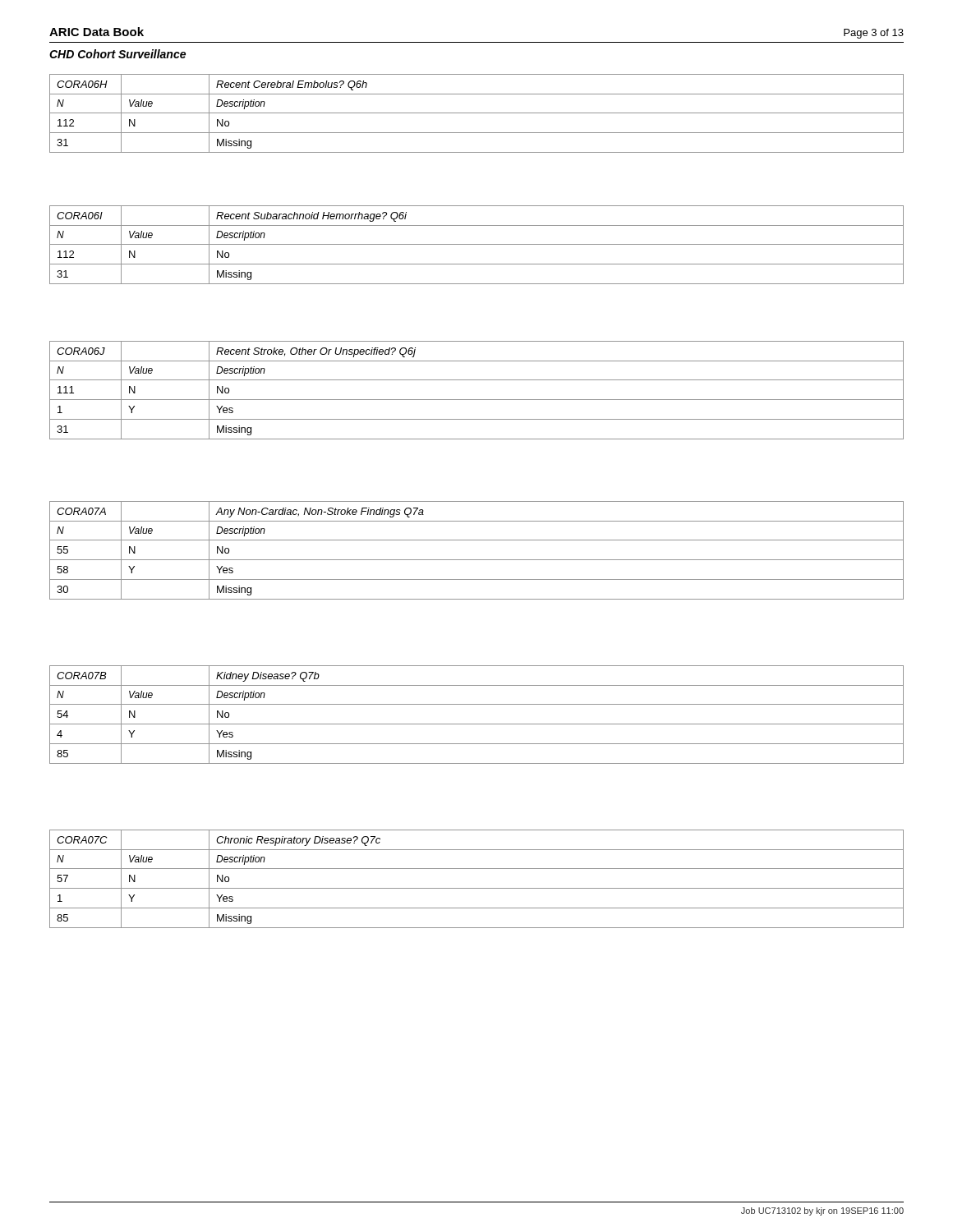953x1232 pixels.
Task: Click on the table containing "Recent Cerebral Embolus? Q6h"
Action: [476, 113]
